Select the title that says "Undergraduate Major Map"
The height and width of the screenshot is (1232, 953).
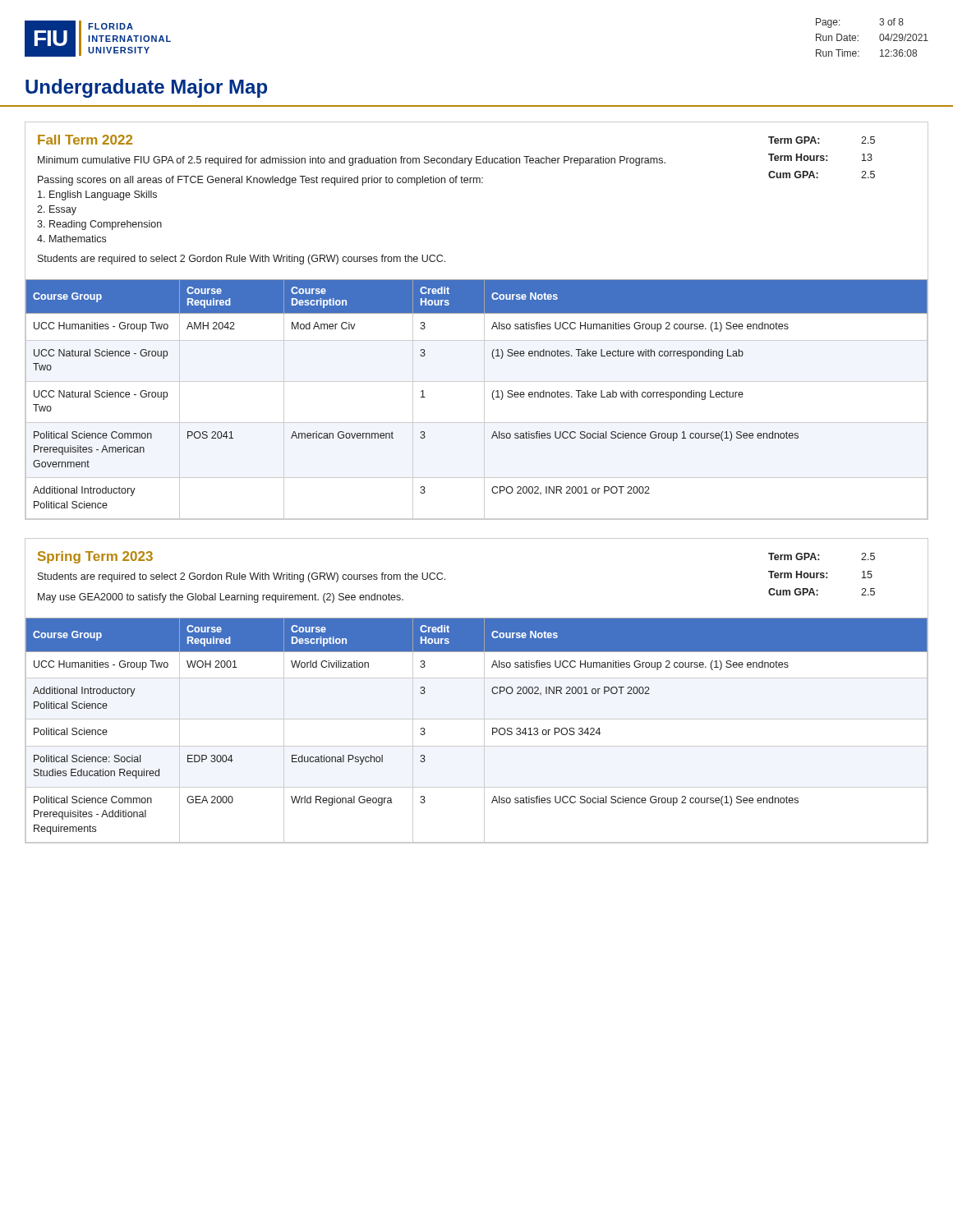[146, 88]
